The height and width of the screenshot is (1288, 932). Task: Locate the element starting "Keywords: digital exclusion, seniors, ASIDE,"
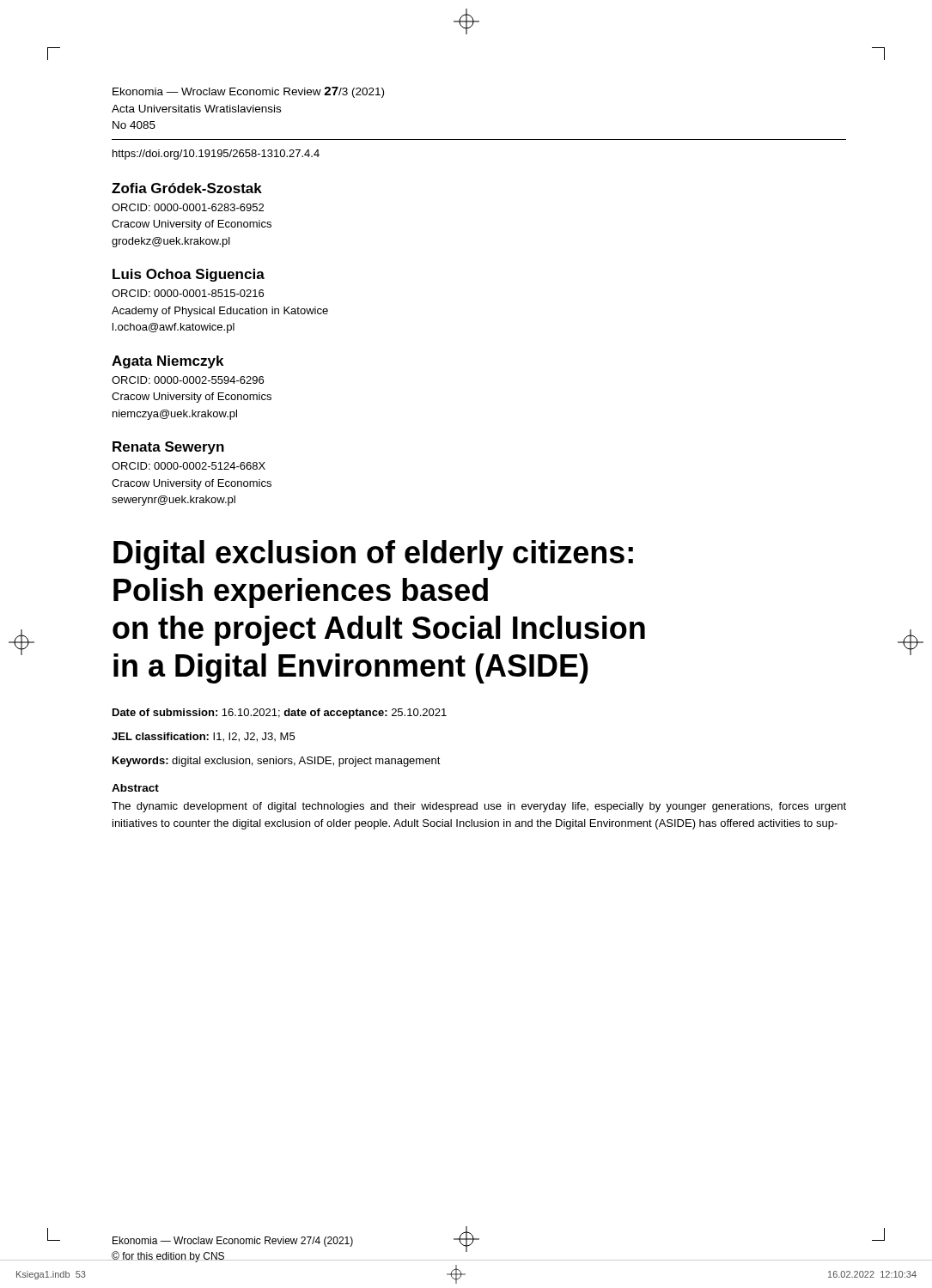point(276,760)
